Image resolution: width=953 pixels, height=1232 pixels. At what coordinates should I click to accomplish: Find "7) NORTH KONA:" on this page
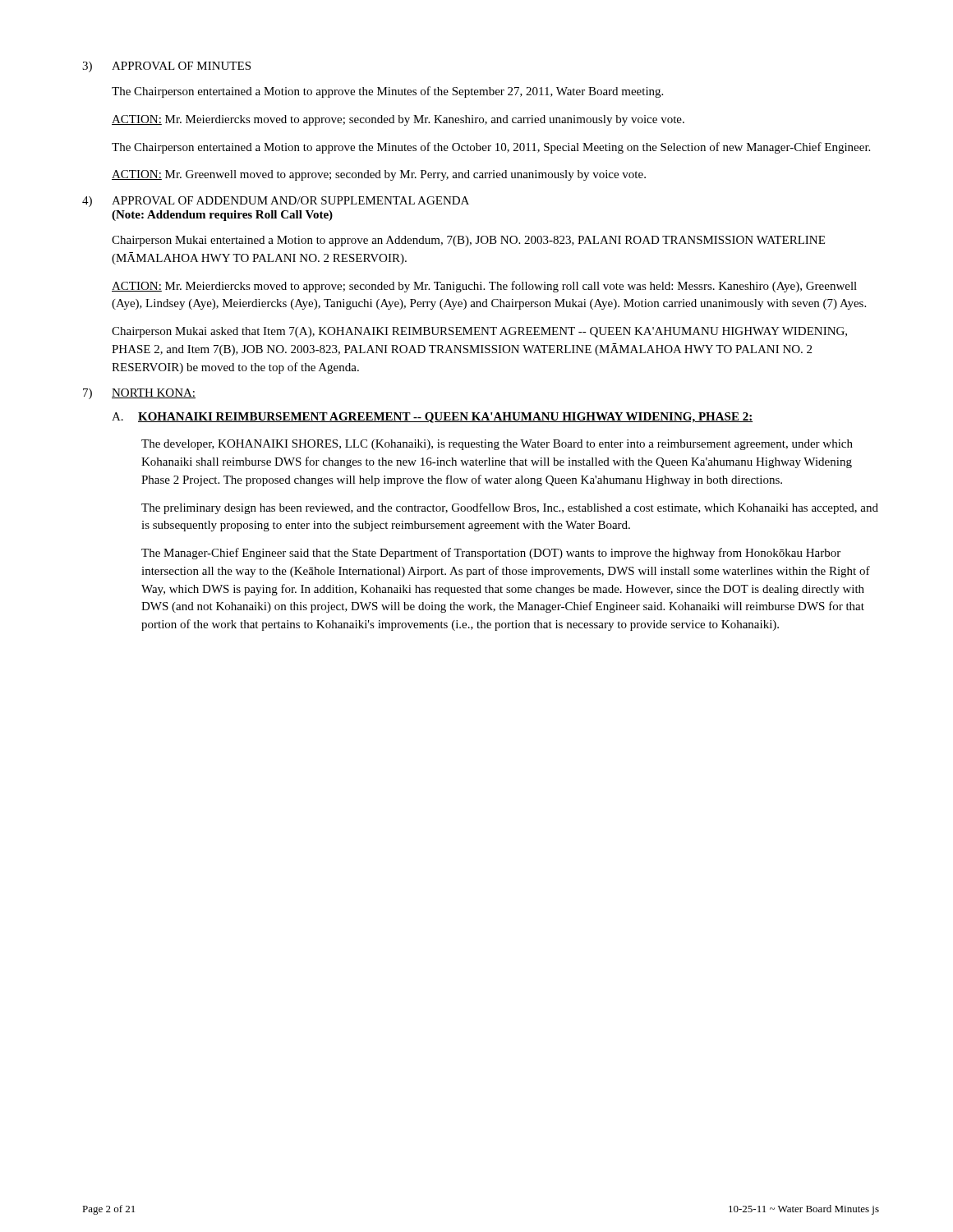[139, 394]
